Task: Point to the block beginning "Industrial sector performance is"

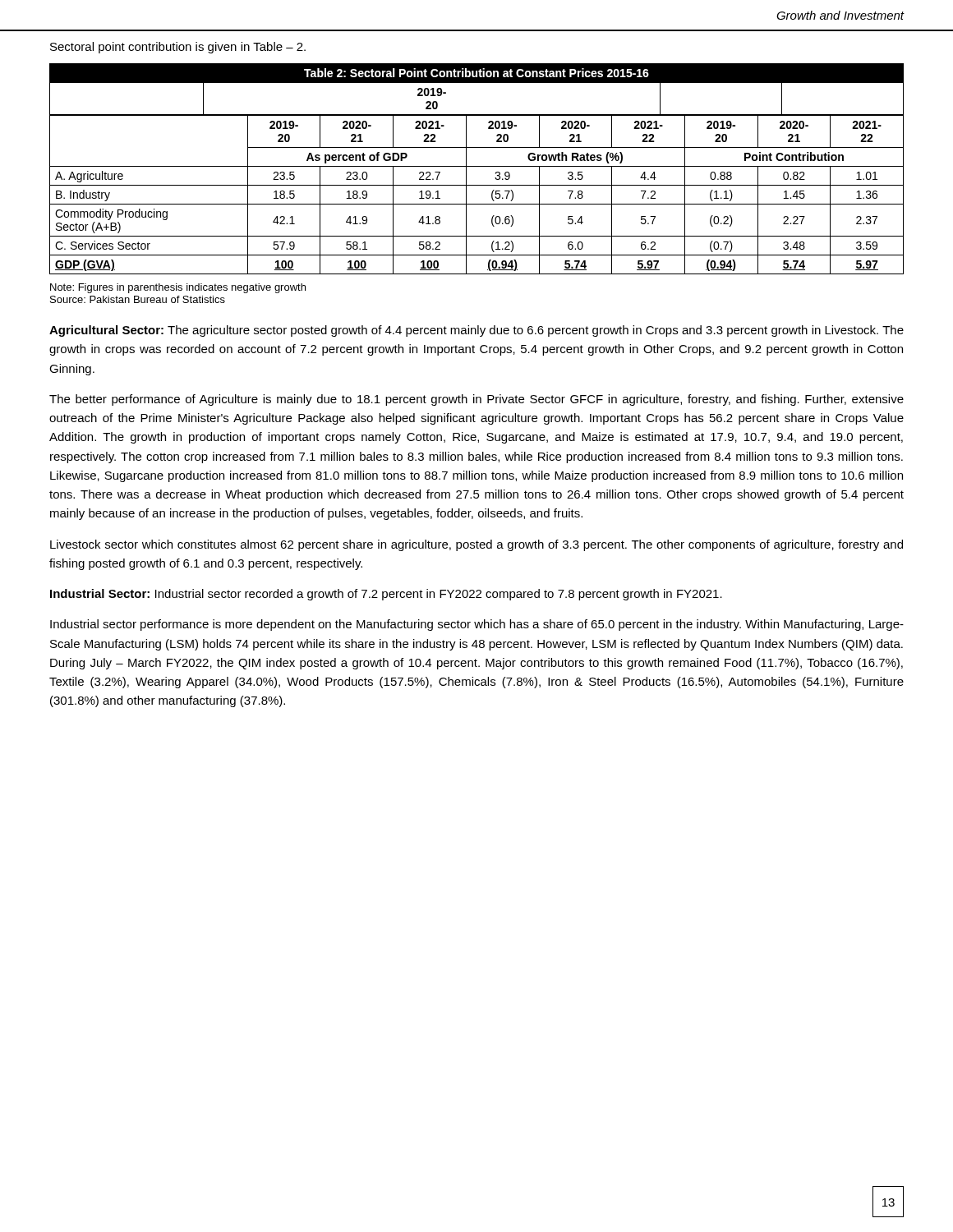Action: point(476,662)
